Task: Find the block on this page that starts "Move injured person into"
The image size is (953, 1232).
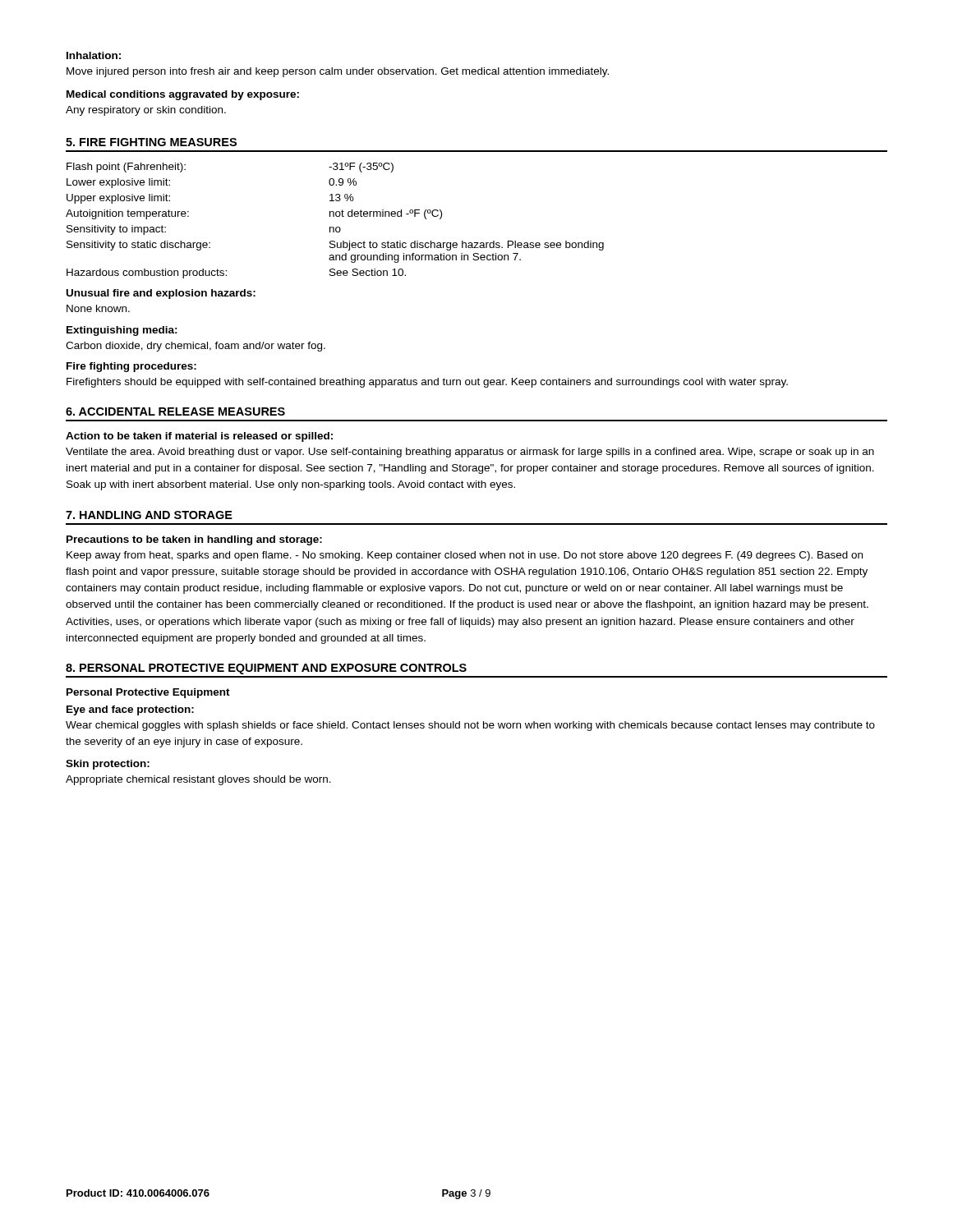Action: (x=338, y=71)
